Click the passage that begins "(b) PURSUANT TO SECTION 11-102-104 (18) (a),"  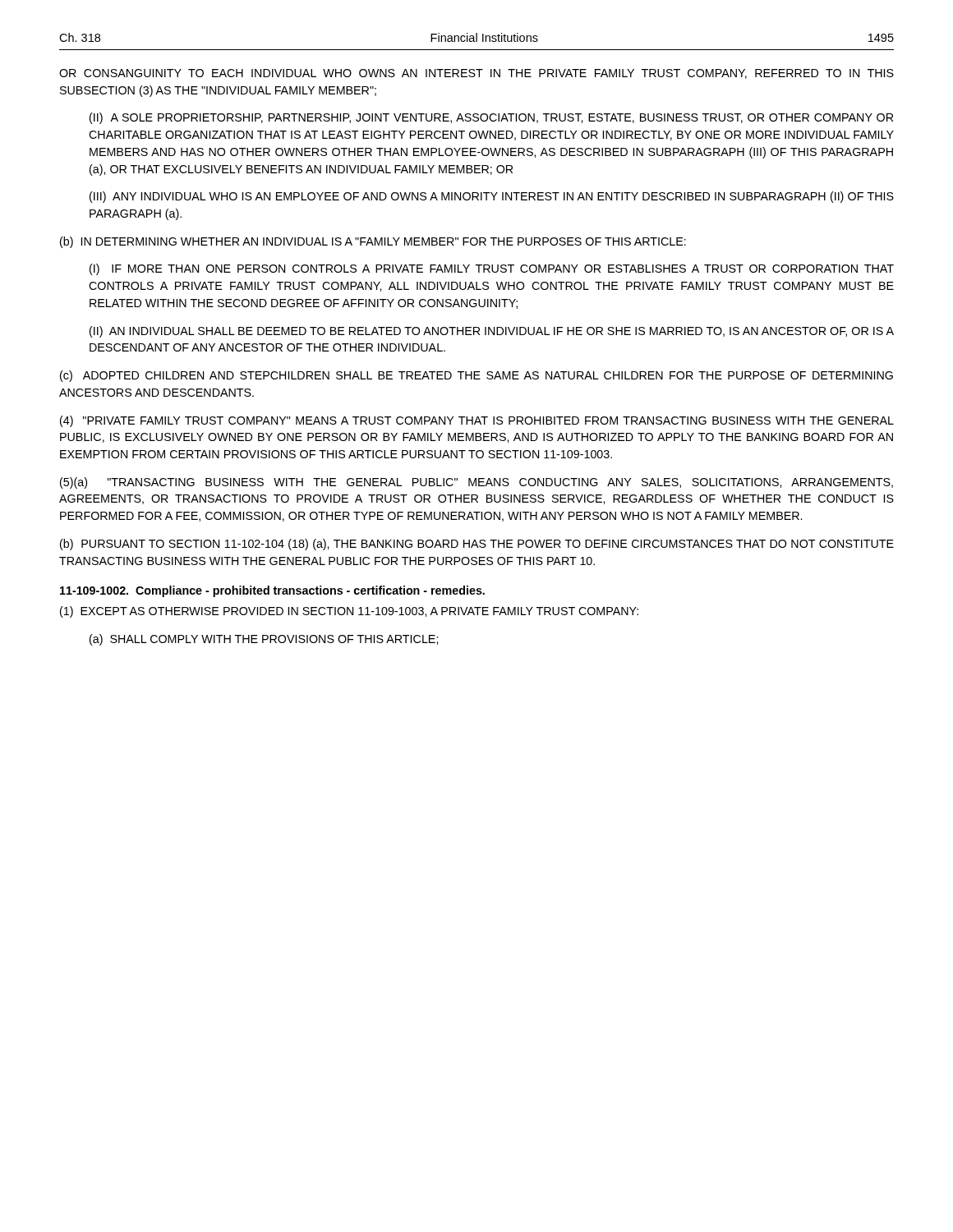coord(476,552)
